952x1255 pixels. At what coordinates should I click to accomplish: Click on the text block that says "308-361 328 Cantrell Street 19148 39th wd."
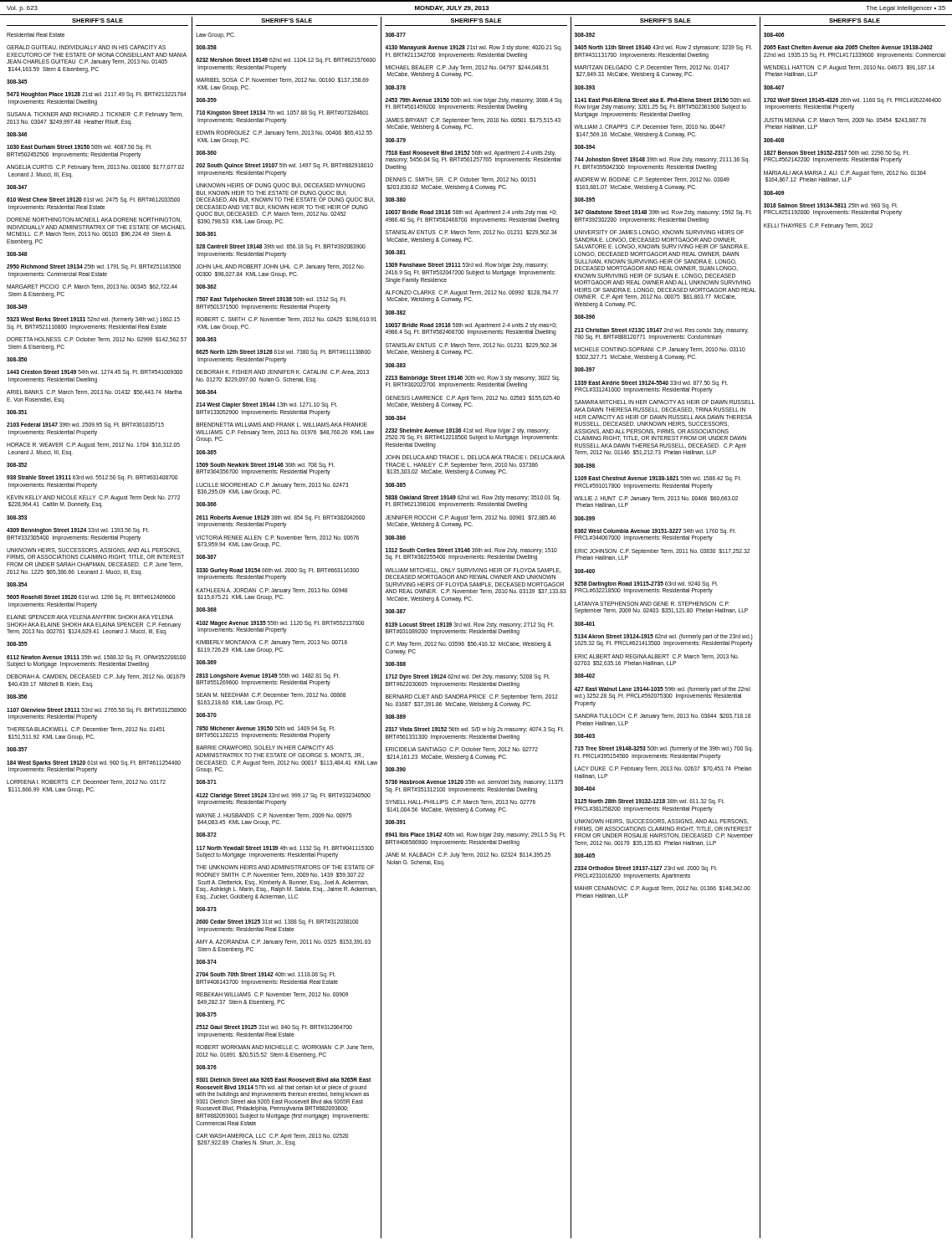[287, 255]
